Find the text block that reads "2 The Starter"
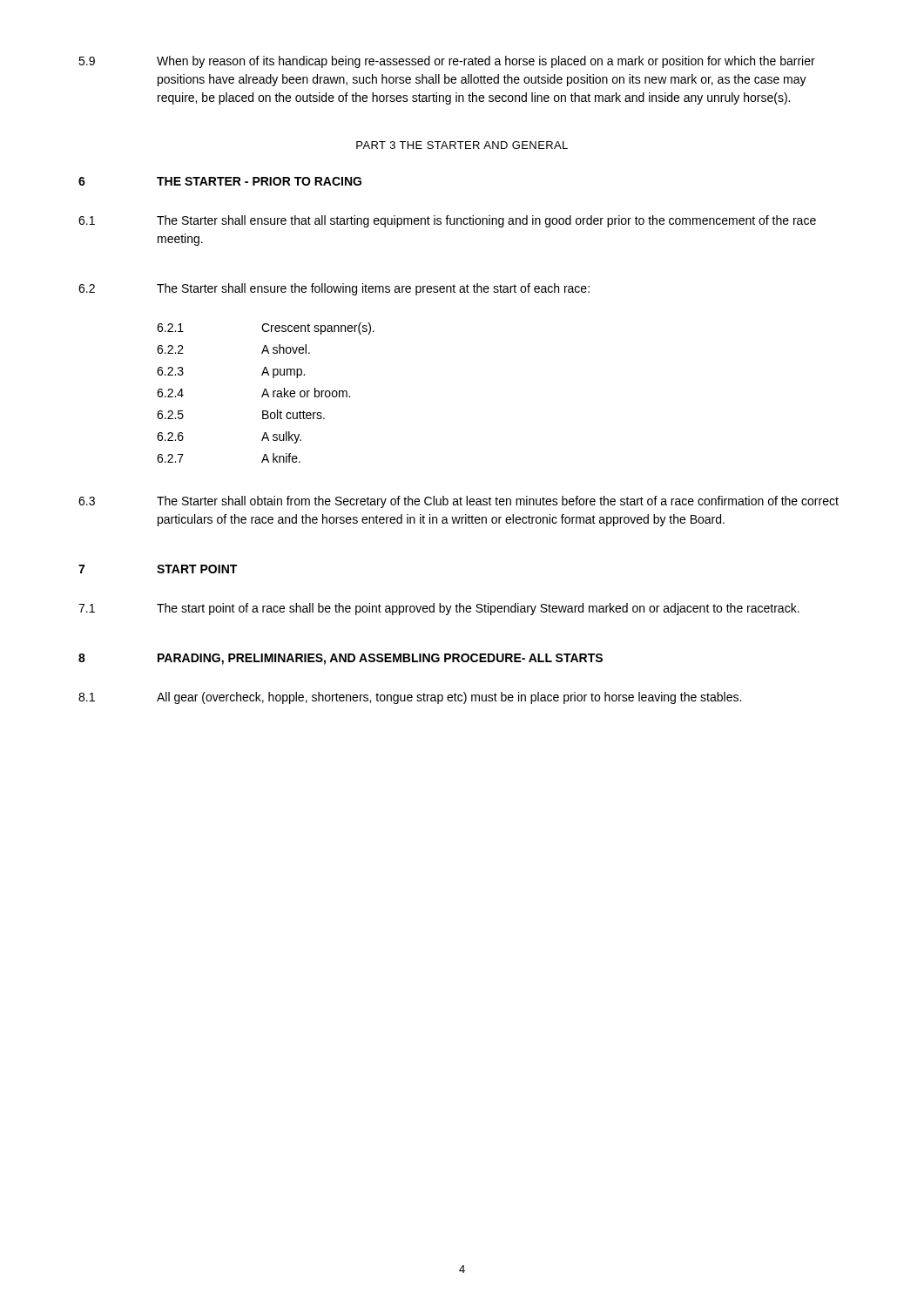 (462, 289)
